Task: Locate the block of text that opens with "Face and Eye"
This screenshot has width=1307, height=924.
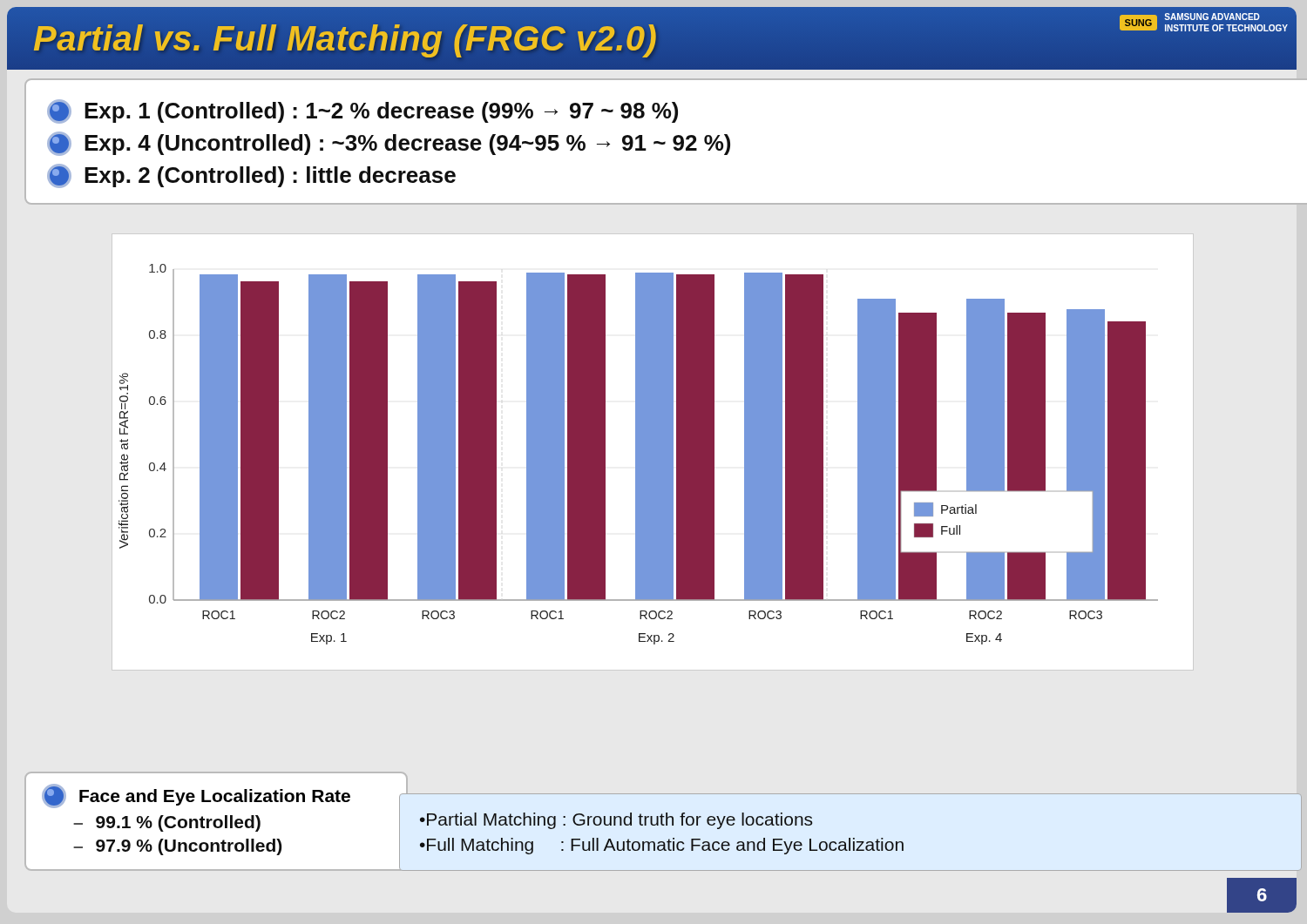Action: 196,796
